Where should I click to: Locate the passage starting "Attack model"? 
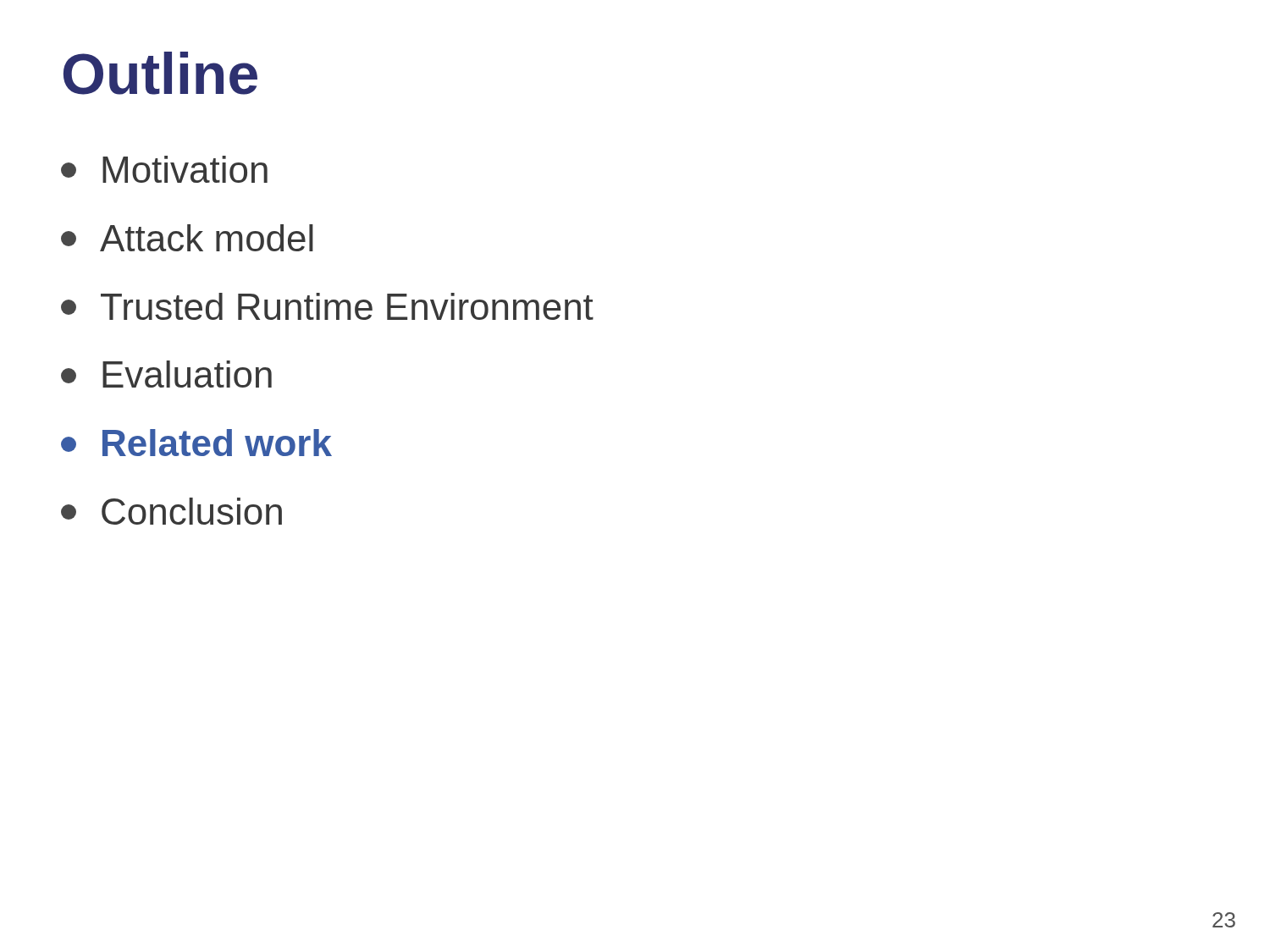[188, 239]
